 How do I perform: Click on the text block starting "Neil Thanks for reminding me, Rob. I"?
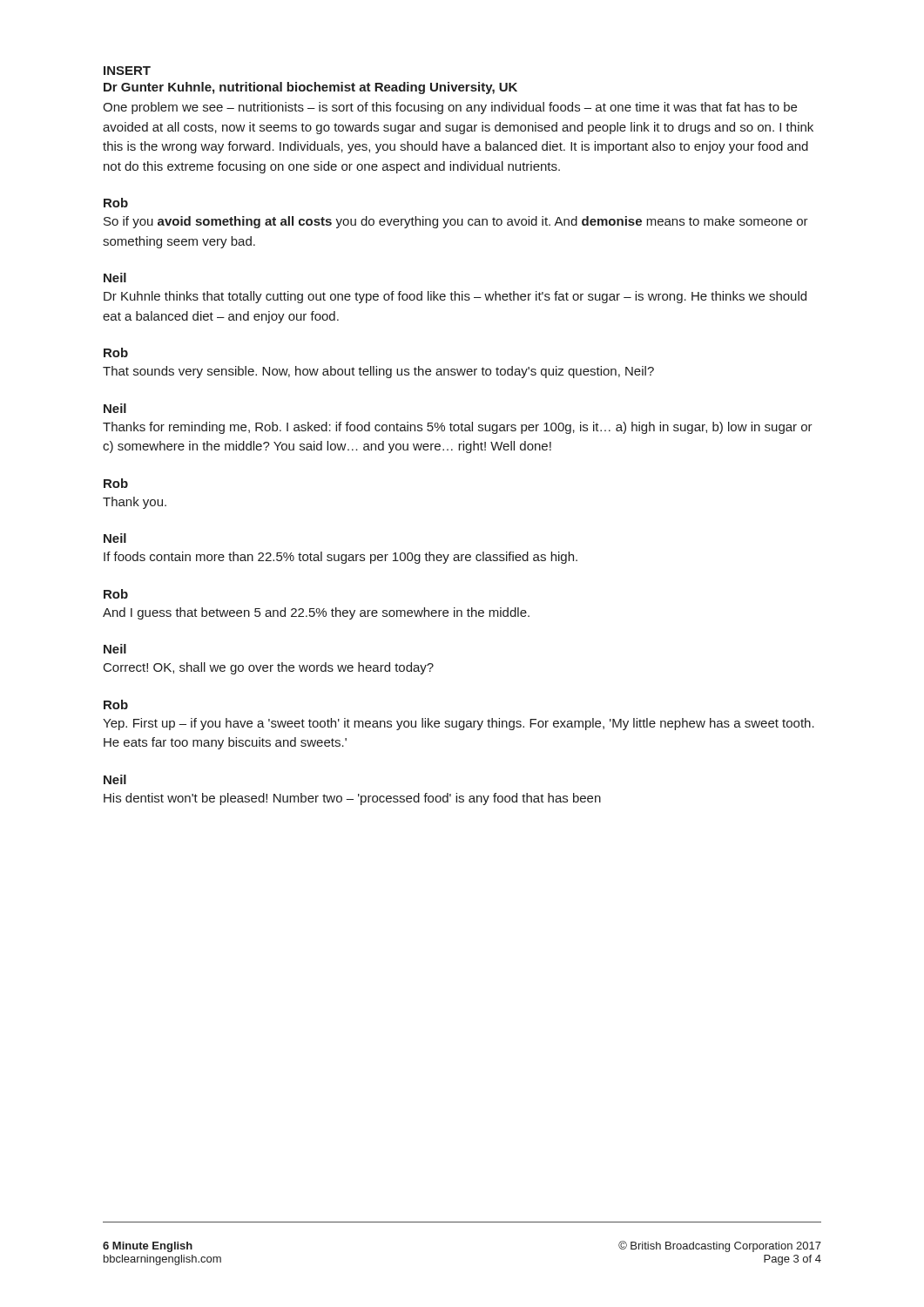click(x=462, y=428)
